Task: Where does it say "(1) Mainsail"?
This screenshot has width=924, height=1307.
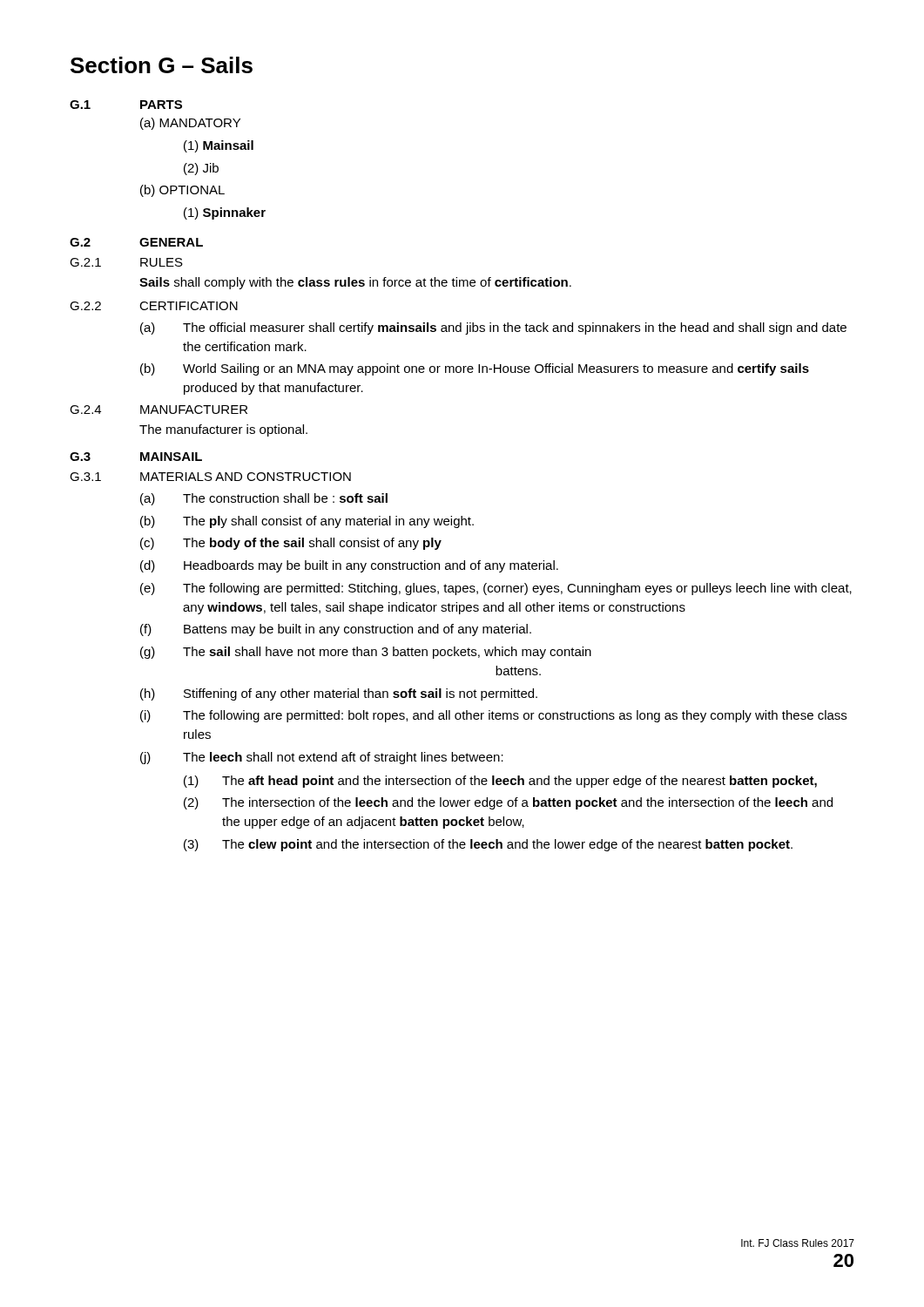Action: (x=218, y=145)
